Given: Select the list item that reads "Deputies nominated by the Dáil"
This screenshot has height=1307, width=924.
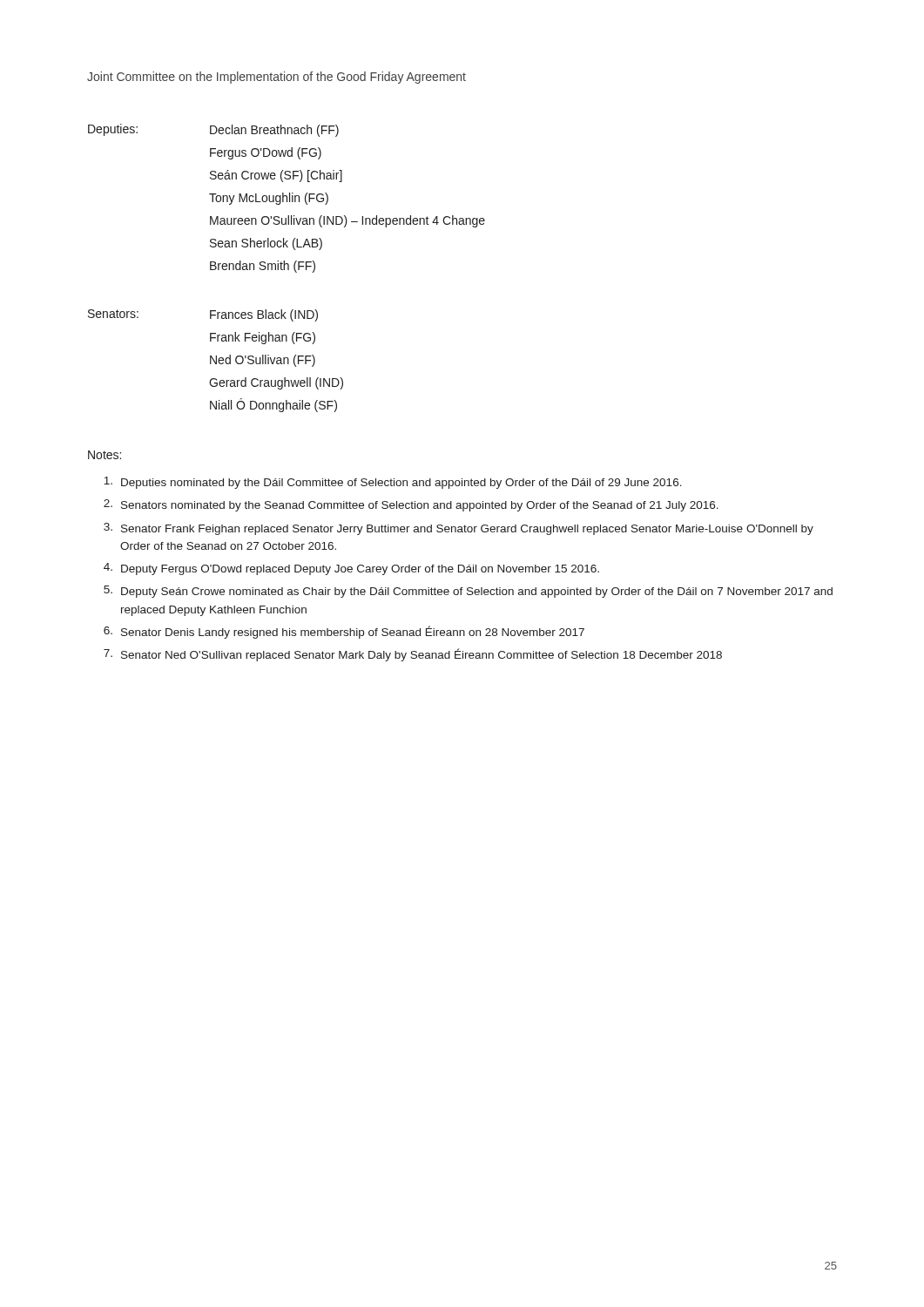Looking at the screenshot, I should pos(462,483).
